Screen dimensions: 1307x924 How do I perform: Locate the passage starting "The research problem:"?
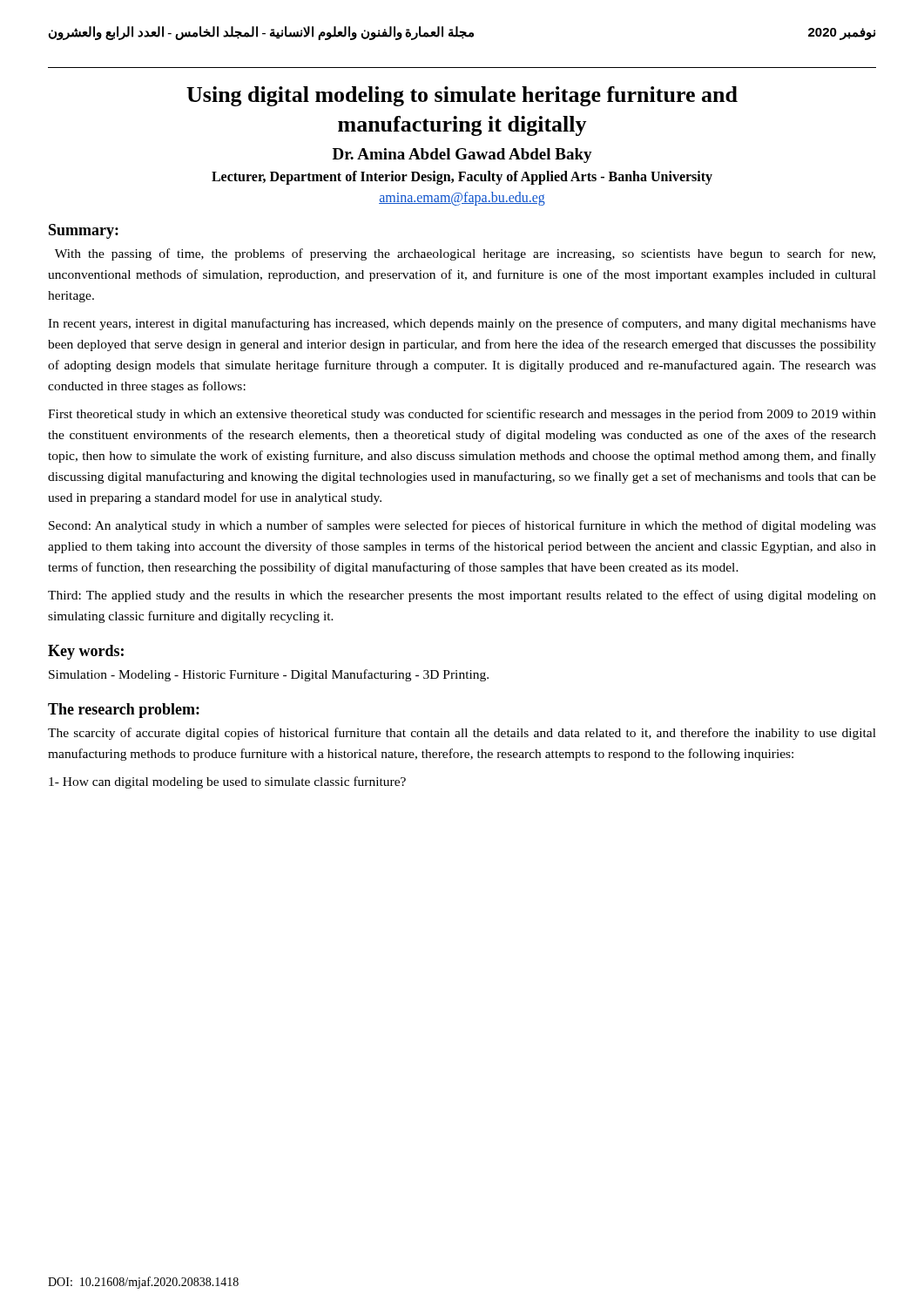click(124, 709)
